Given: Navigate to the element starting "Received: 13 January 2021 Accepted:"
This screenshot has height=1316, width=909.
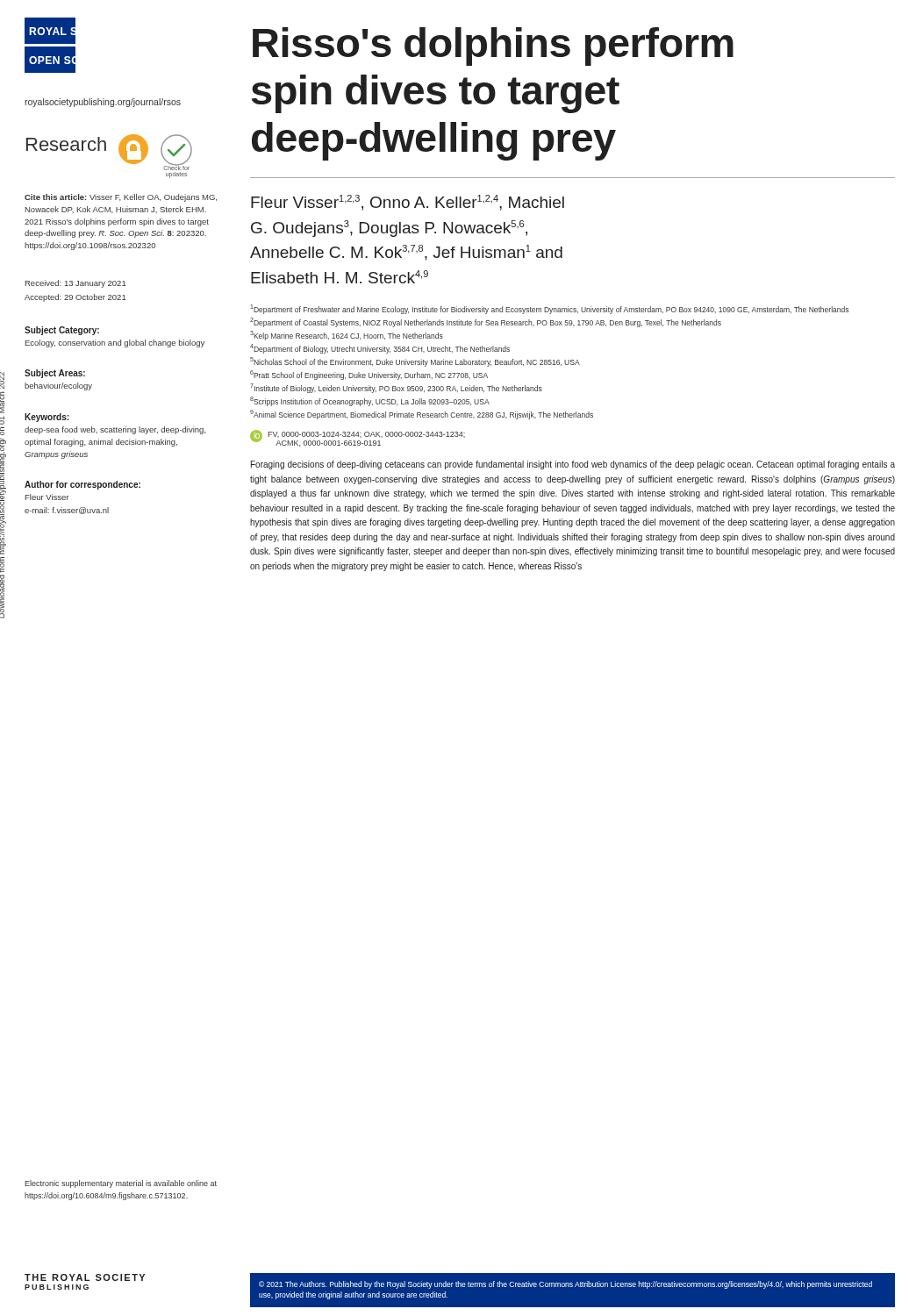Looking at the screenshot, I should [75, 290].
